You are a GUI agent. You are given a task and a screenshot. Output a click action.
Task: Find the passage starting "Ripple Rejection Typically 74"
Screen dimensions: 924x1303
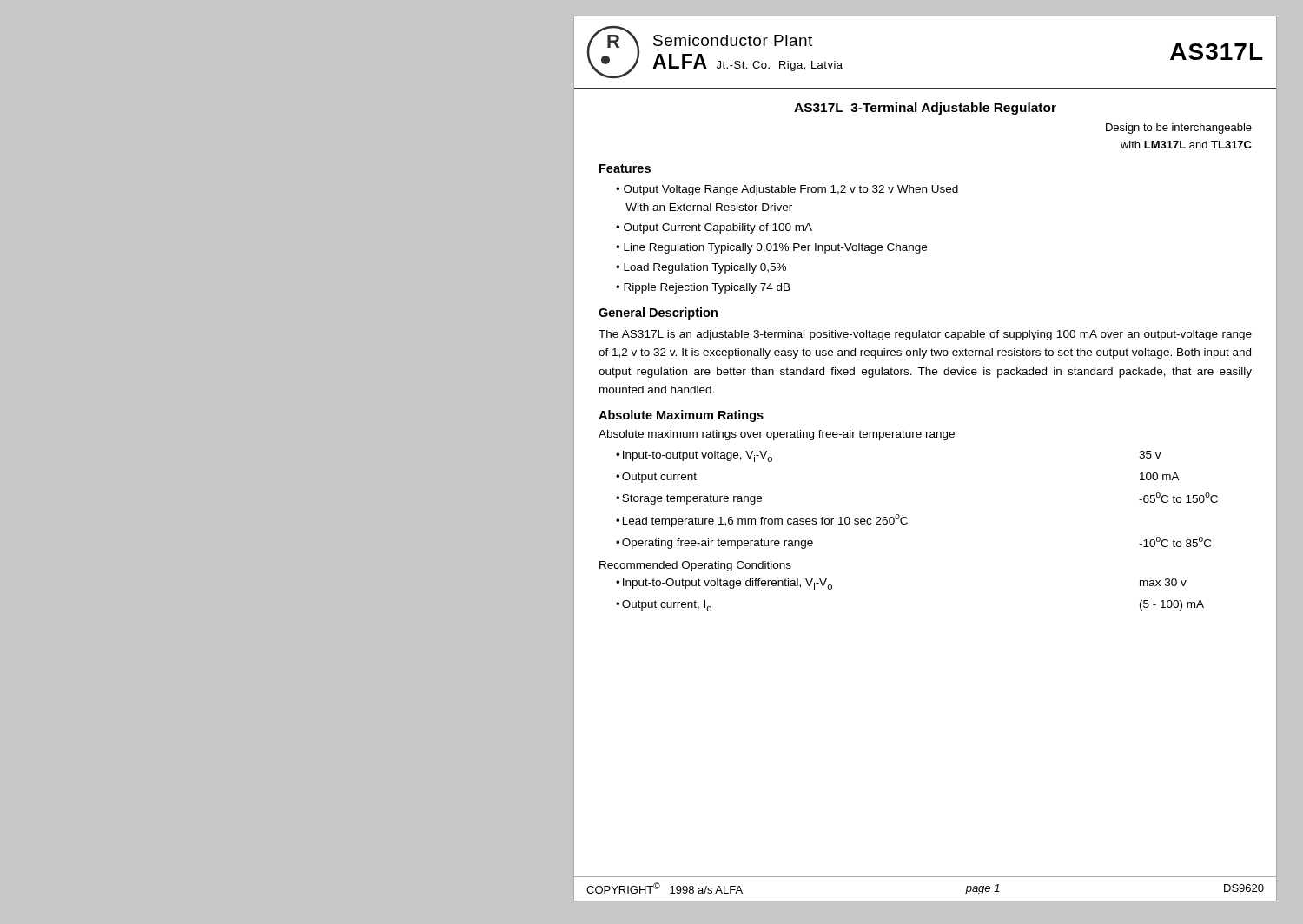pyautogui.click(x=707, y=287)
